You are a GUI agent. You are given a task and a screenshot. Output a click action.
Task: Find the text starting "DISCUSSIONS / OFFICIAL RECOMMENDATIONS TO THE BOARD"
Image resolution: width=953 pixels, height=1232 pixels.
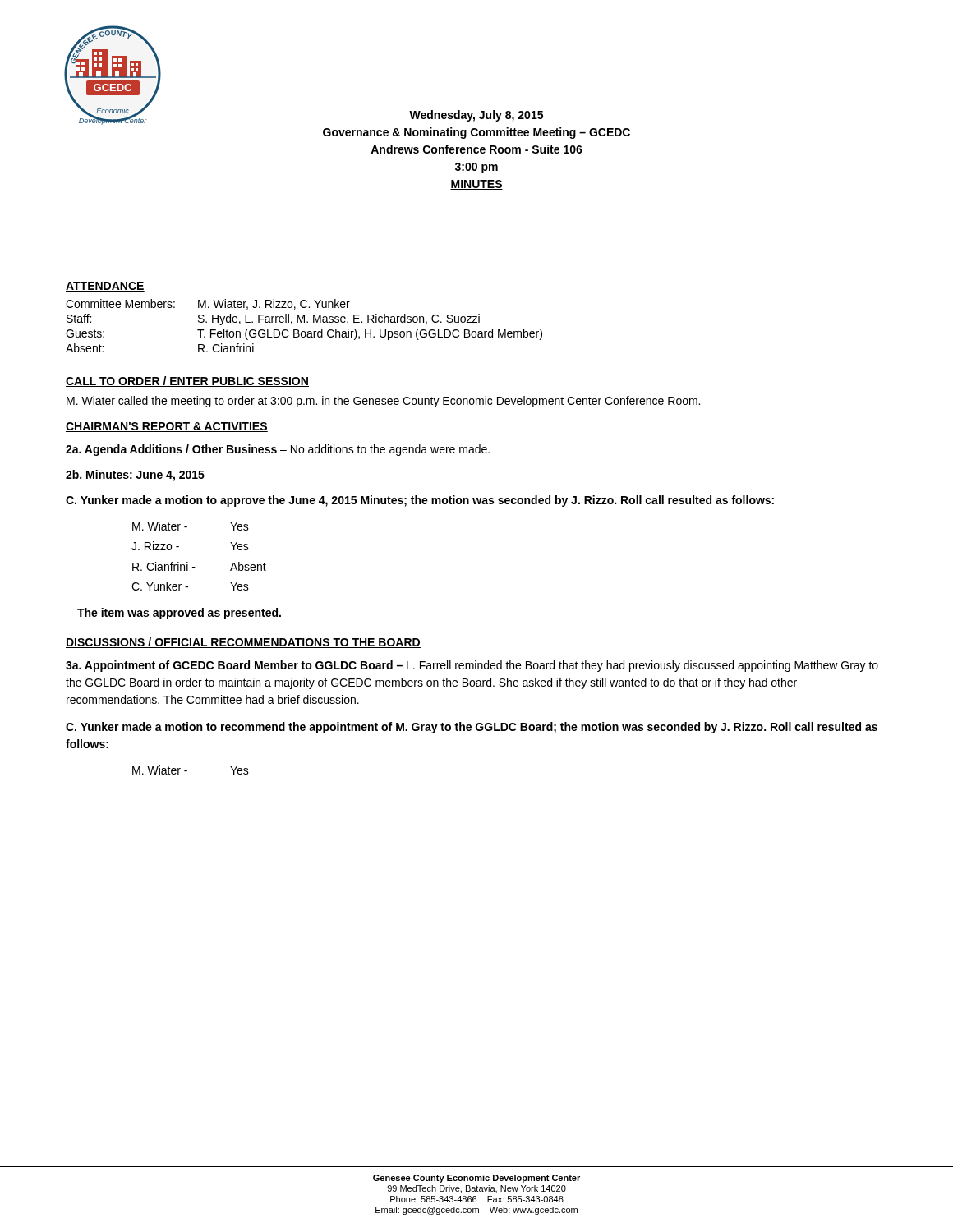coord(243,642)
